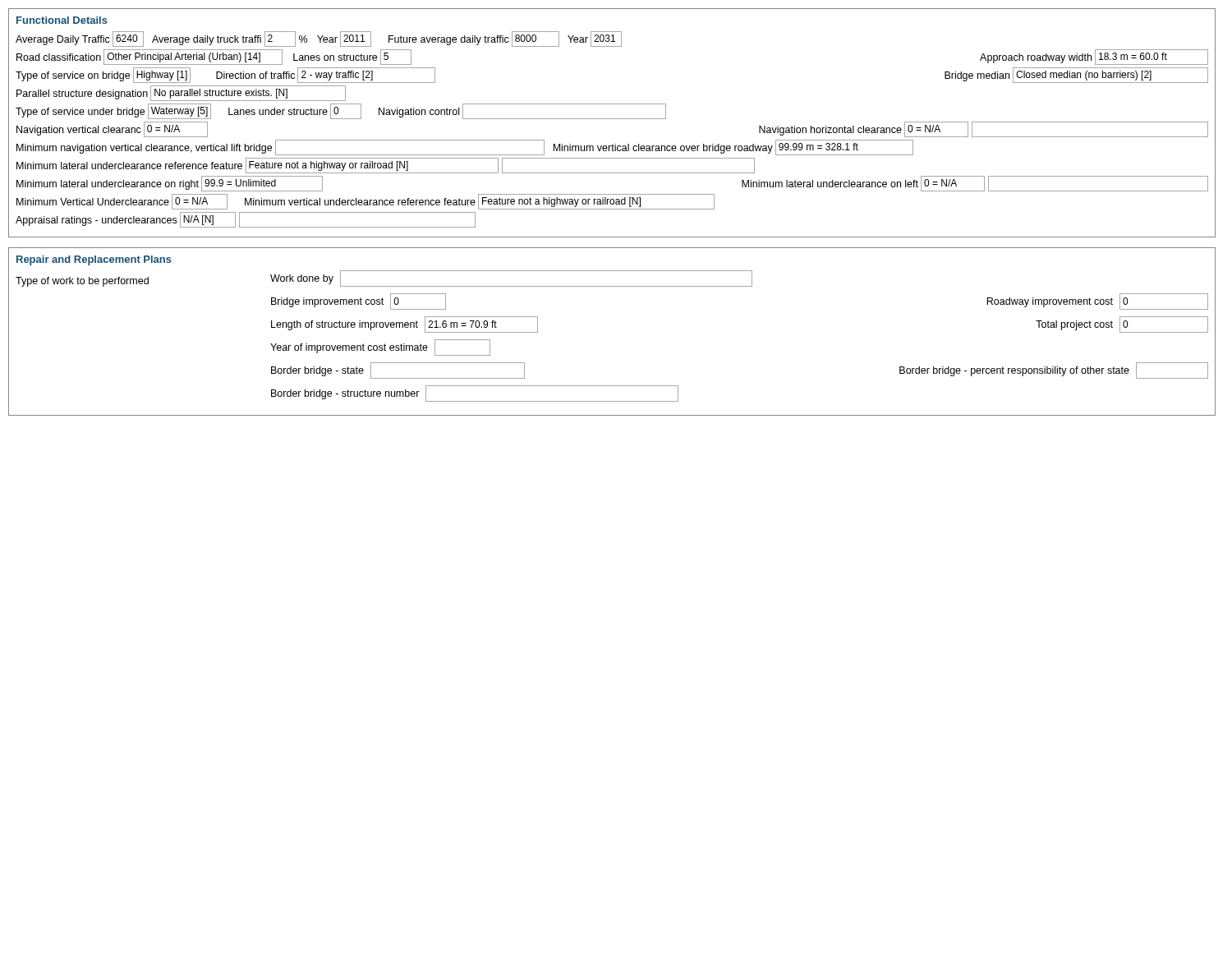
Task: Where is the passage that starts "Parallel structure designation No parallel structure"?
Action: tap(181, 93)
